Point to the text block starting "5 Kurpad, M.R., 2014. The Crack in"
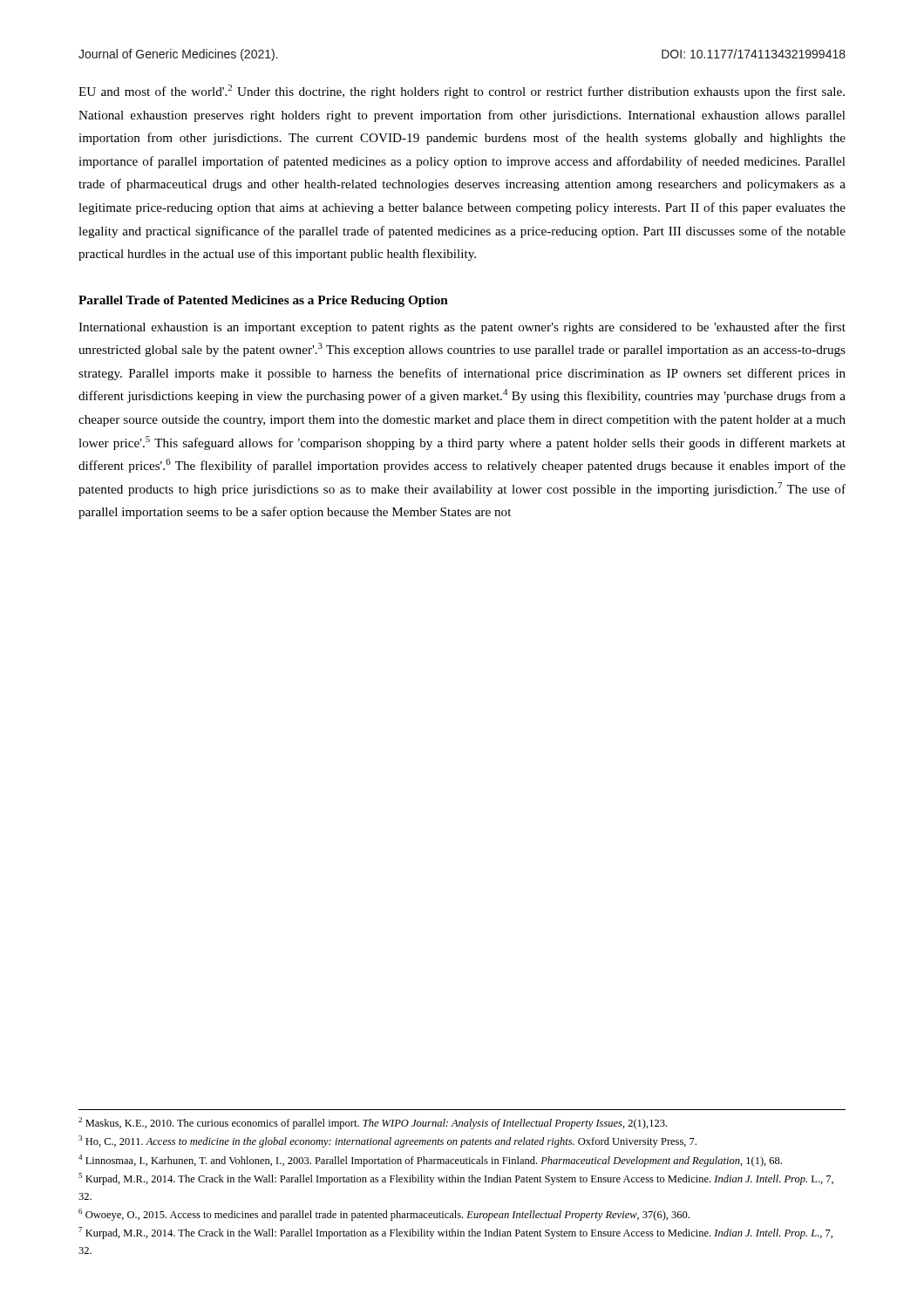924x1308 pixels. click(x=456, y=1187)
